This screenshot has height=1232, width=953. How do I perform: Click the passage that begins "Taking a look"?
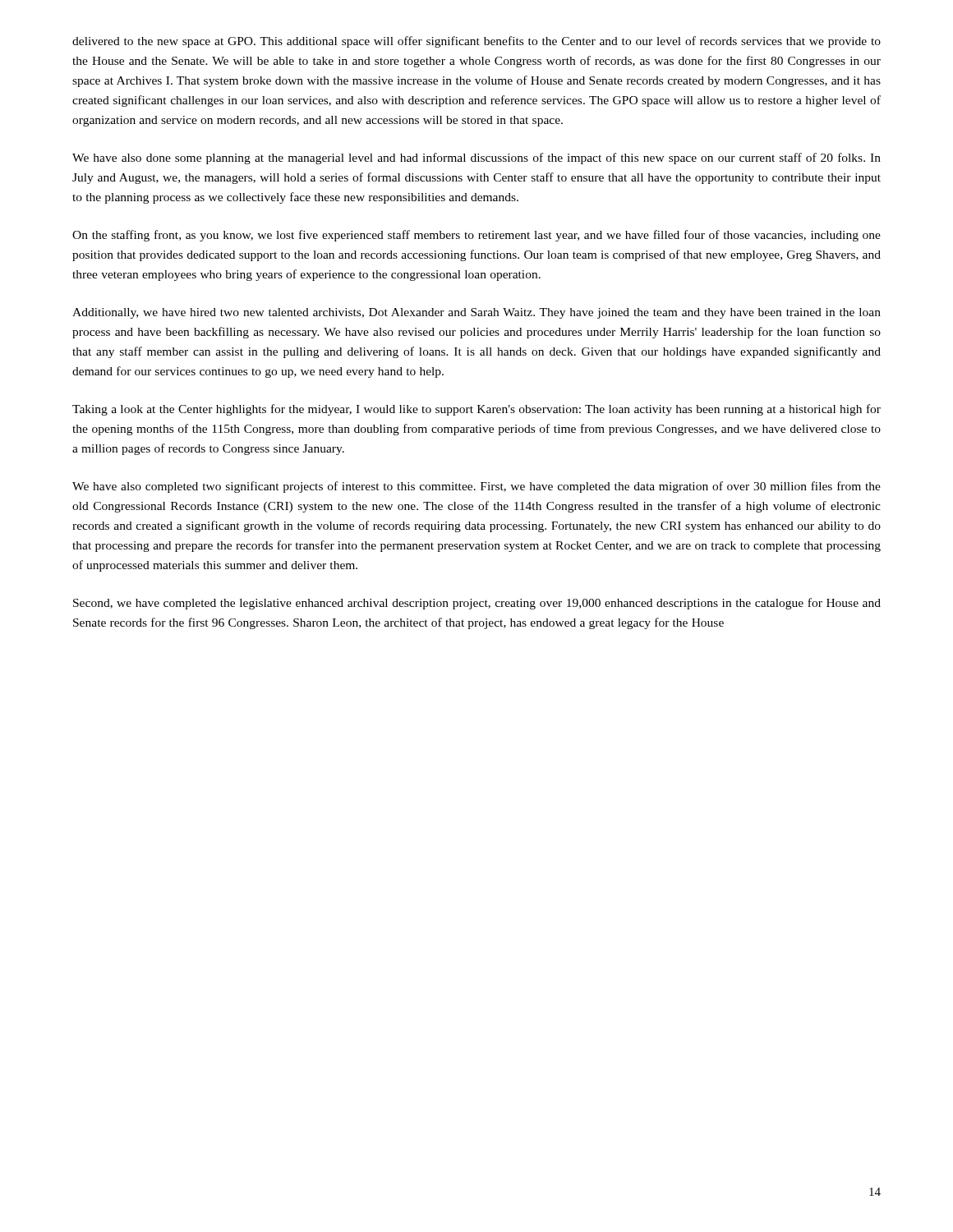476,429
